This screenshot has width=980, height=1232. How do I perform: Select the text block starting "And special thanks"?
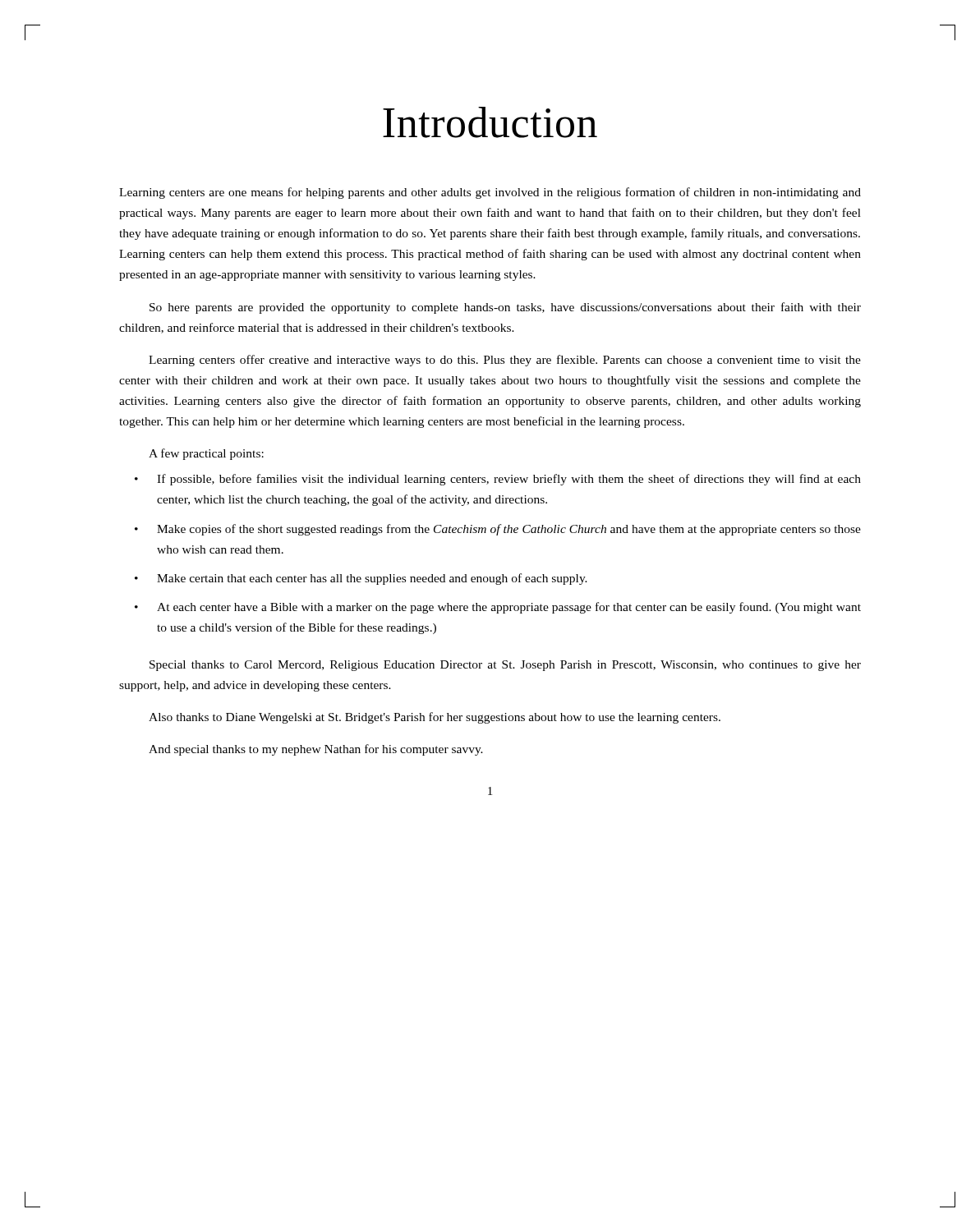[x=316, y=749]
